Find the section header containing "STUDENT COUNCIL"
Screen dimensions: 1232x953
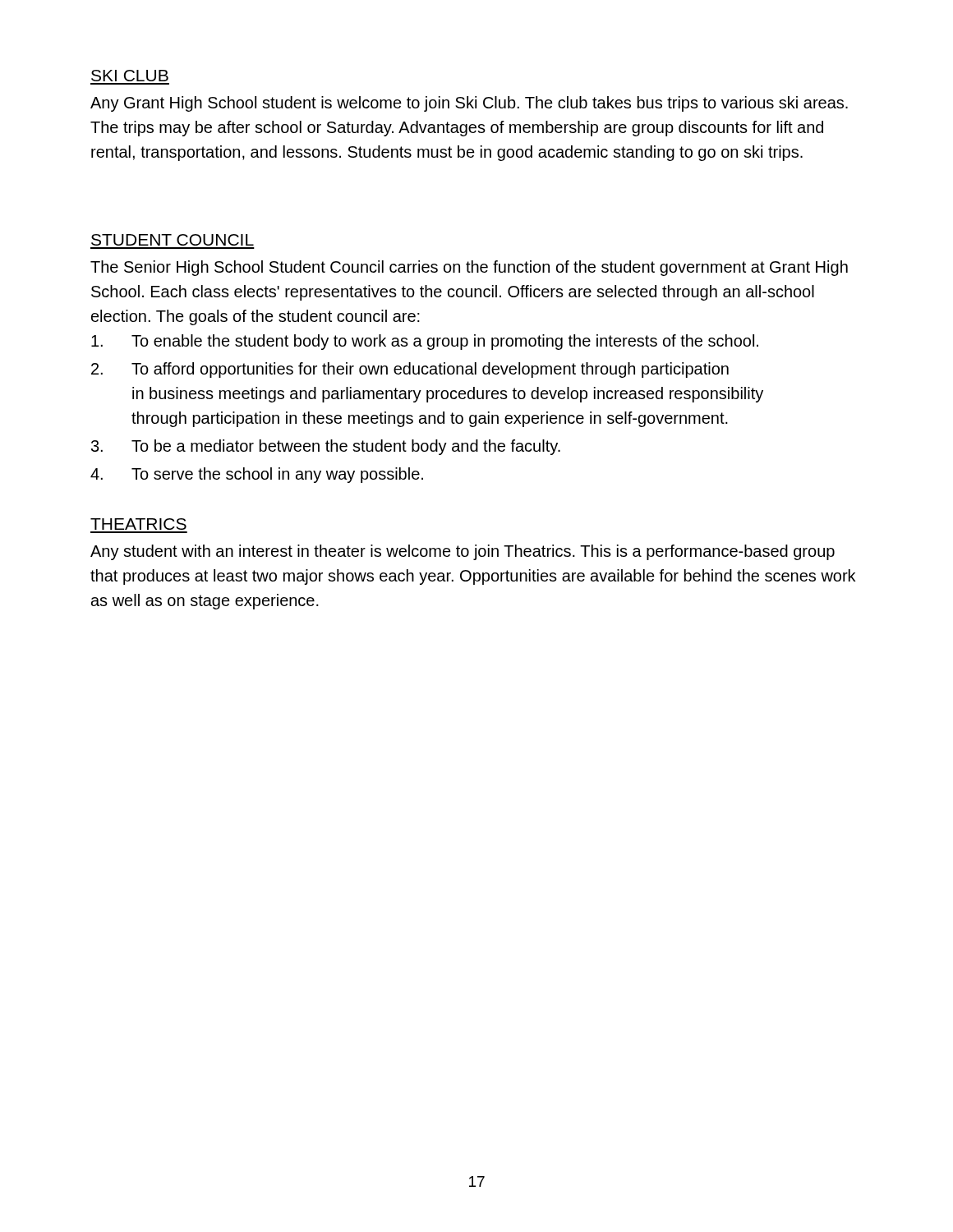(x=172, y=240)
